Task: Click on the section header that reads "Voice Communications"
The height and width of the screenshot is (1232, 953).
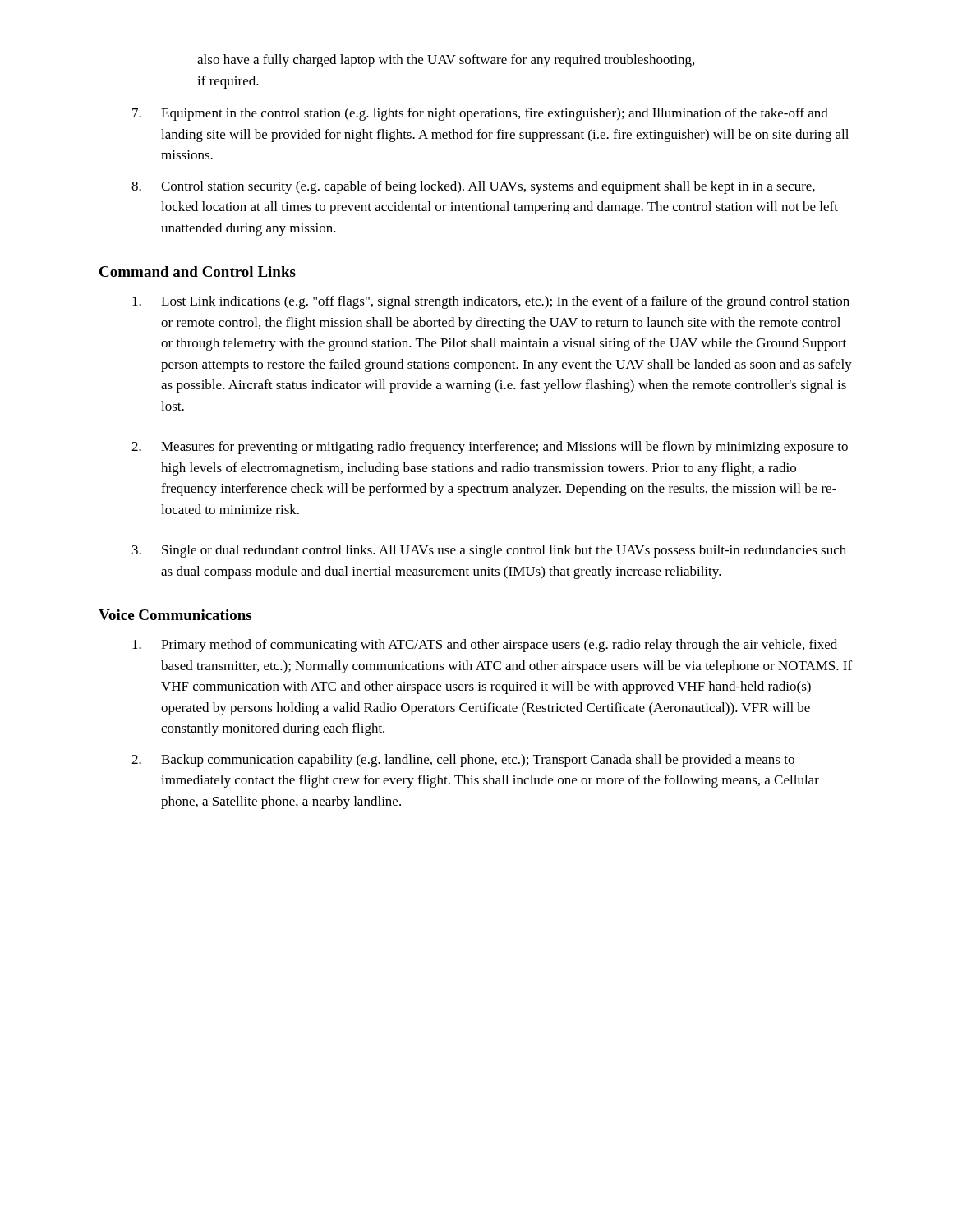Action: coord(175,615)
